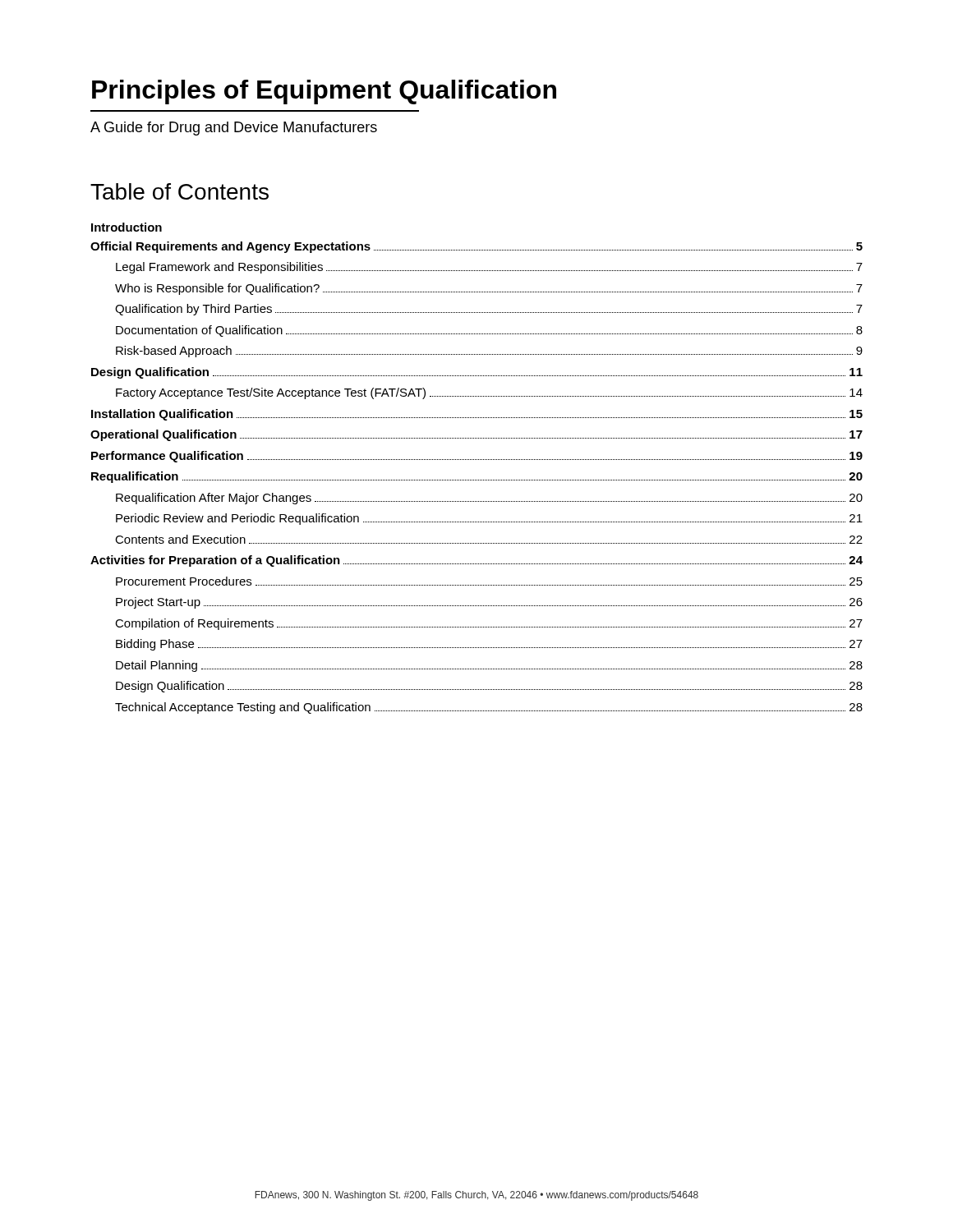
Task: Point to "Risk-based Approach 9"
Action: (476, 351)
